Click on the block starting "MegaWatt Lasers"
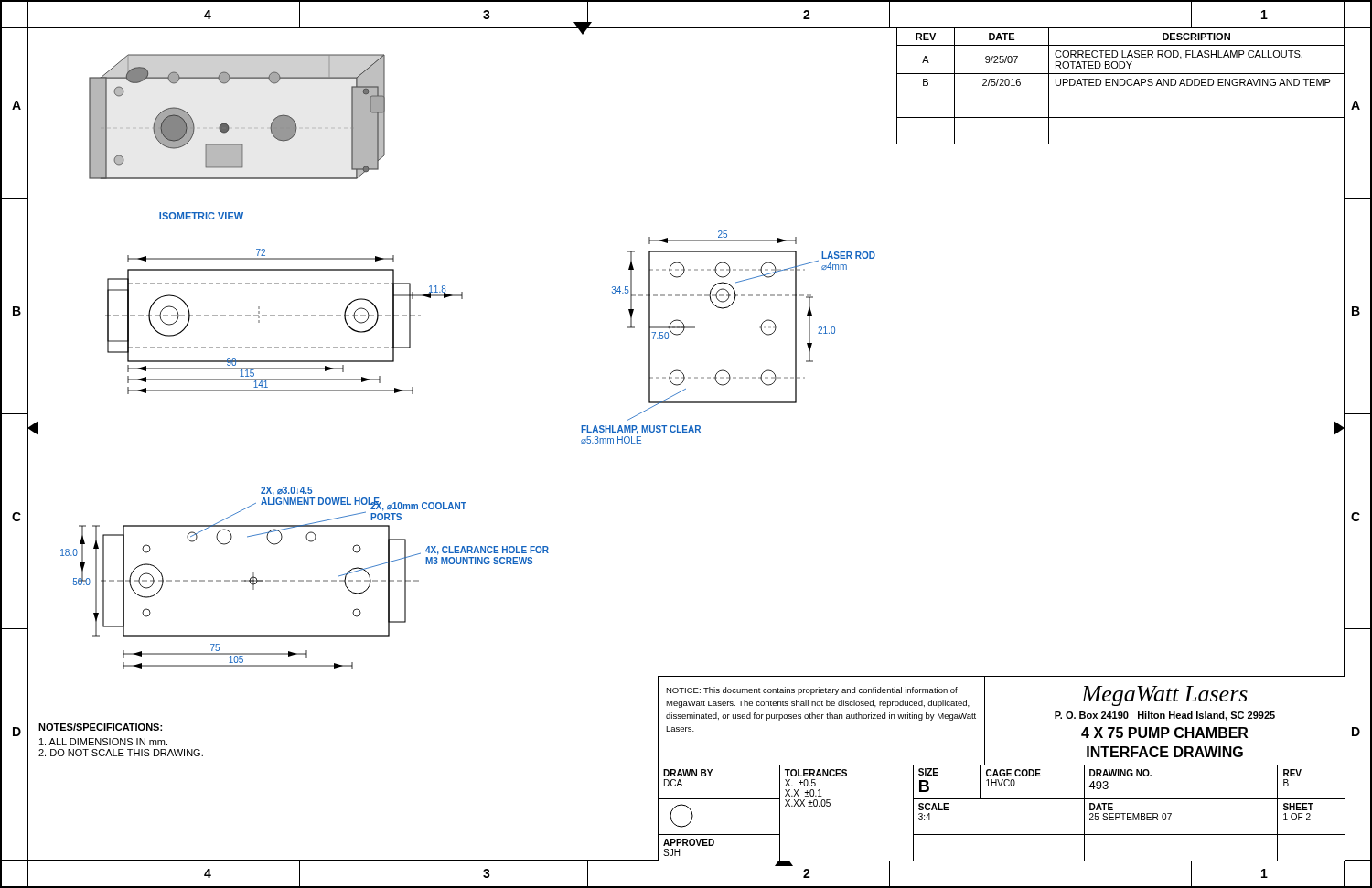This screenshot has height=888, width=1372. [1165, 694]
